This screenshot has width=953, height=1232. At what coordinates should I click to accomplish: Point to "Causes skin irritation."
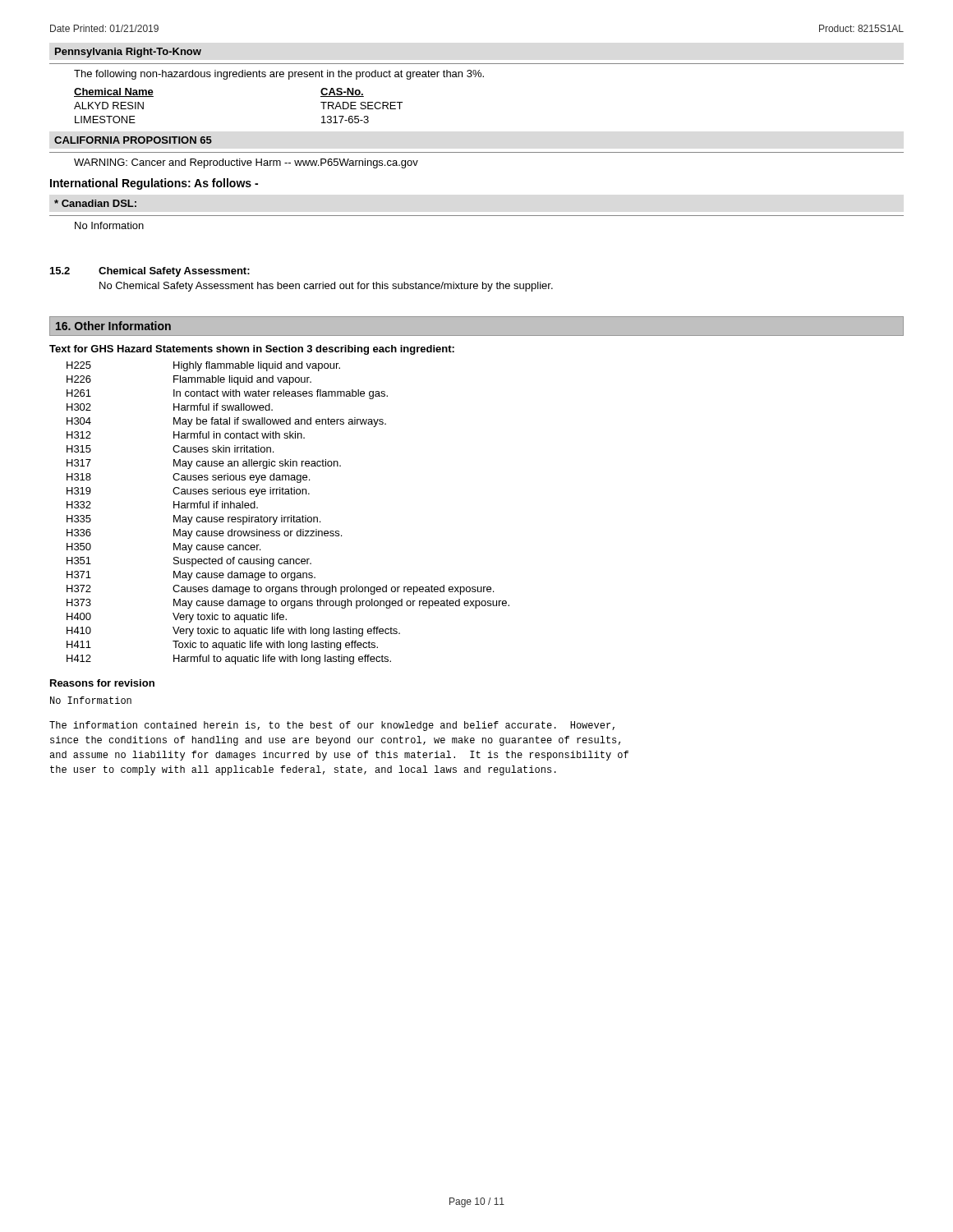tap(224, 449)
